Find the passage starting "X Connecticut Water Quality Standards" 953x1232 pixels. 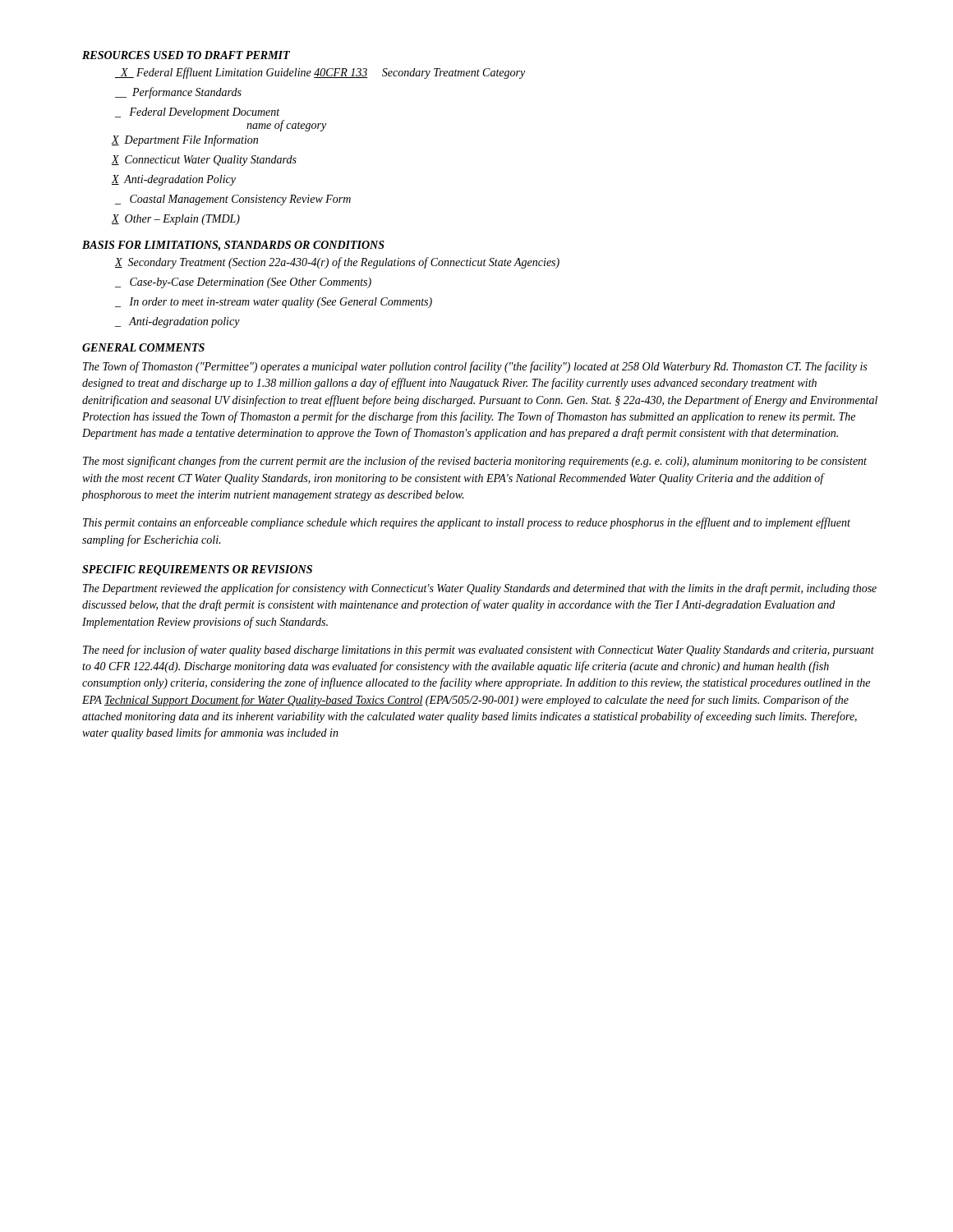(204, 160)
